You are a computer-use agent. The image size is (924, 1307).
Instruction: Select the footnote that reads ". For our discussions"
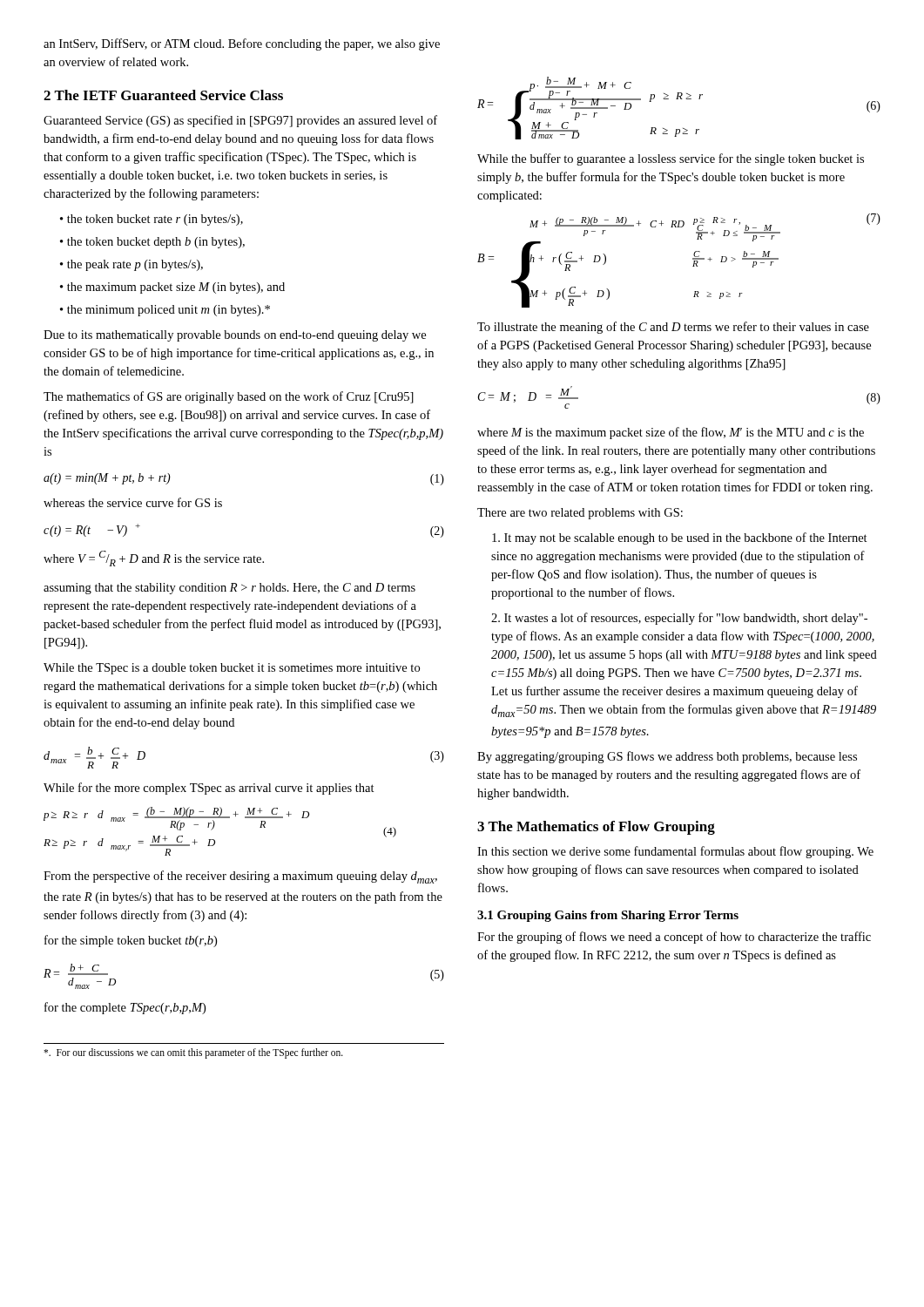(193, 1053)
